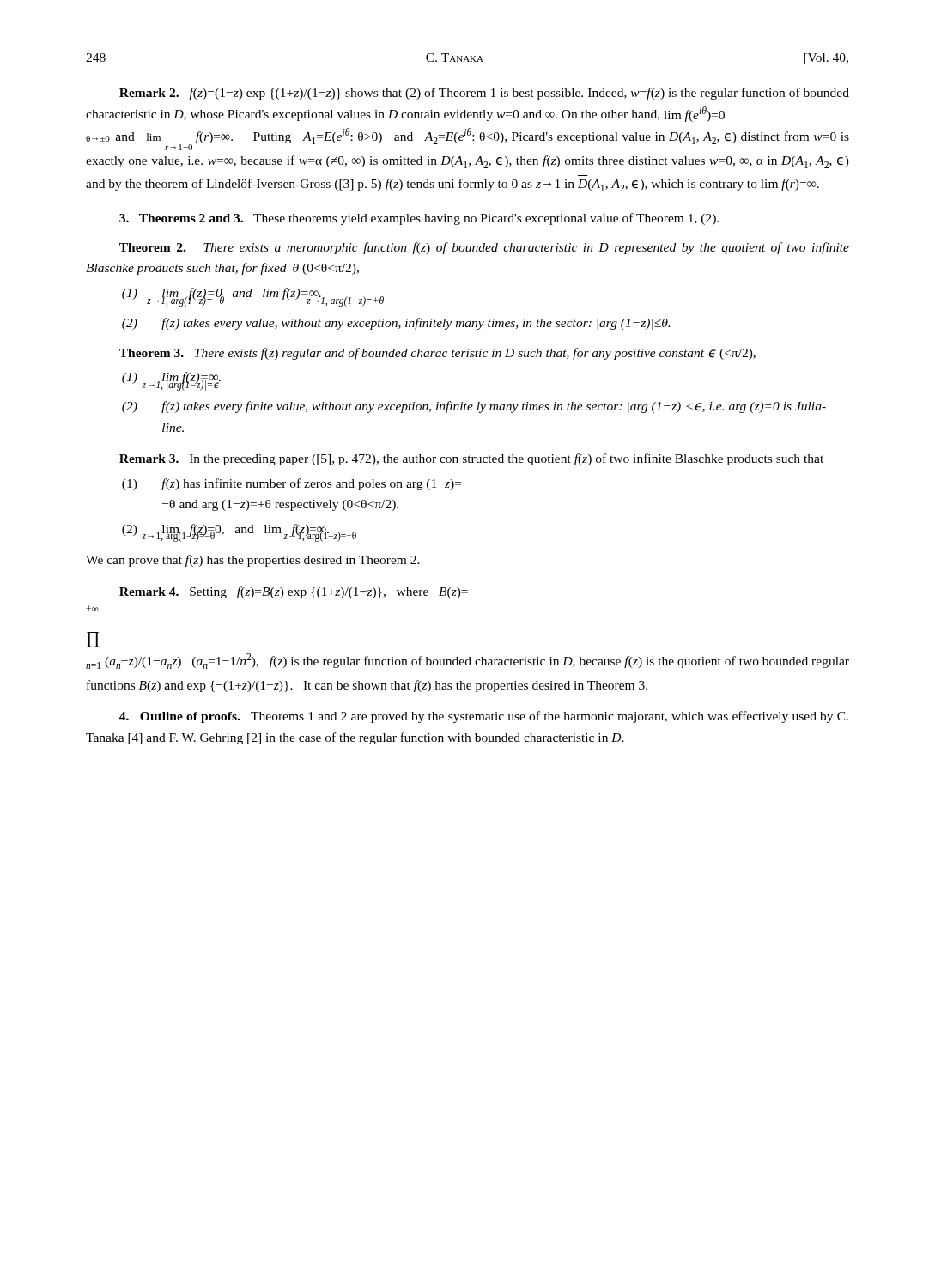
Task: Click on the text block with the text "Theorem 3. There exists f(z) regular and of"
Action: pos(468,353)
